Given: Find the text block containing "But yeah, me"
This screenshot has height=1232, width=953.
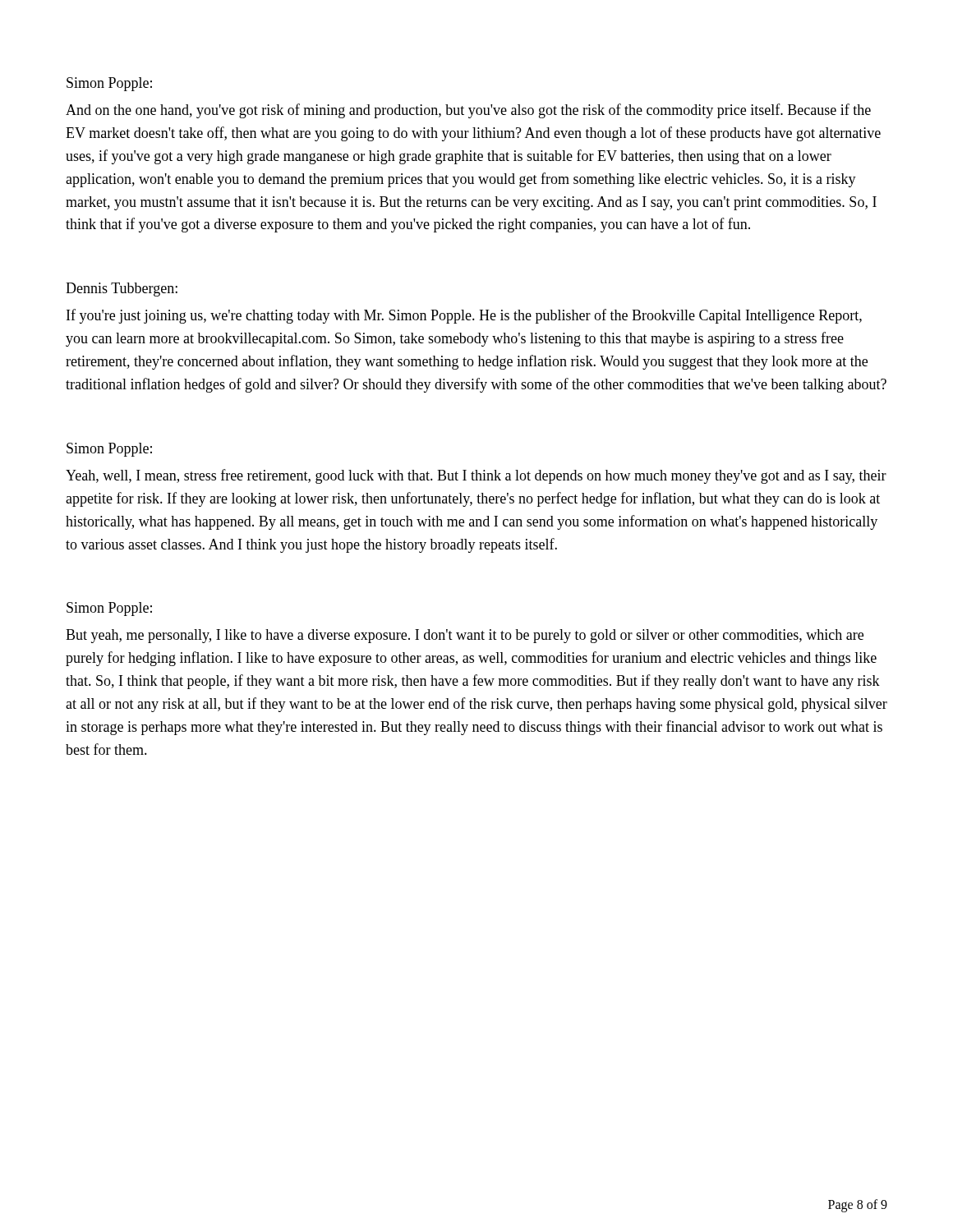Looking at the screenshot, I should click(476, 693).
